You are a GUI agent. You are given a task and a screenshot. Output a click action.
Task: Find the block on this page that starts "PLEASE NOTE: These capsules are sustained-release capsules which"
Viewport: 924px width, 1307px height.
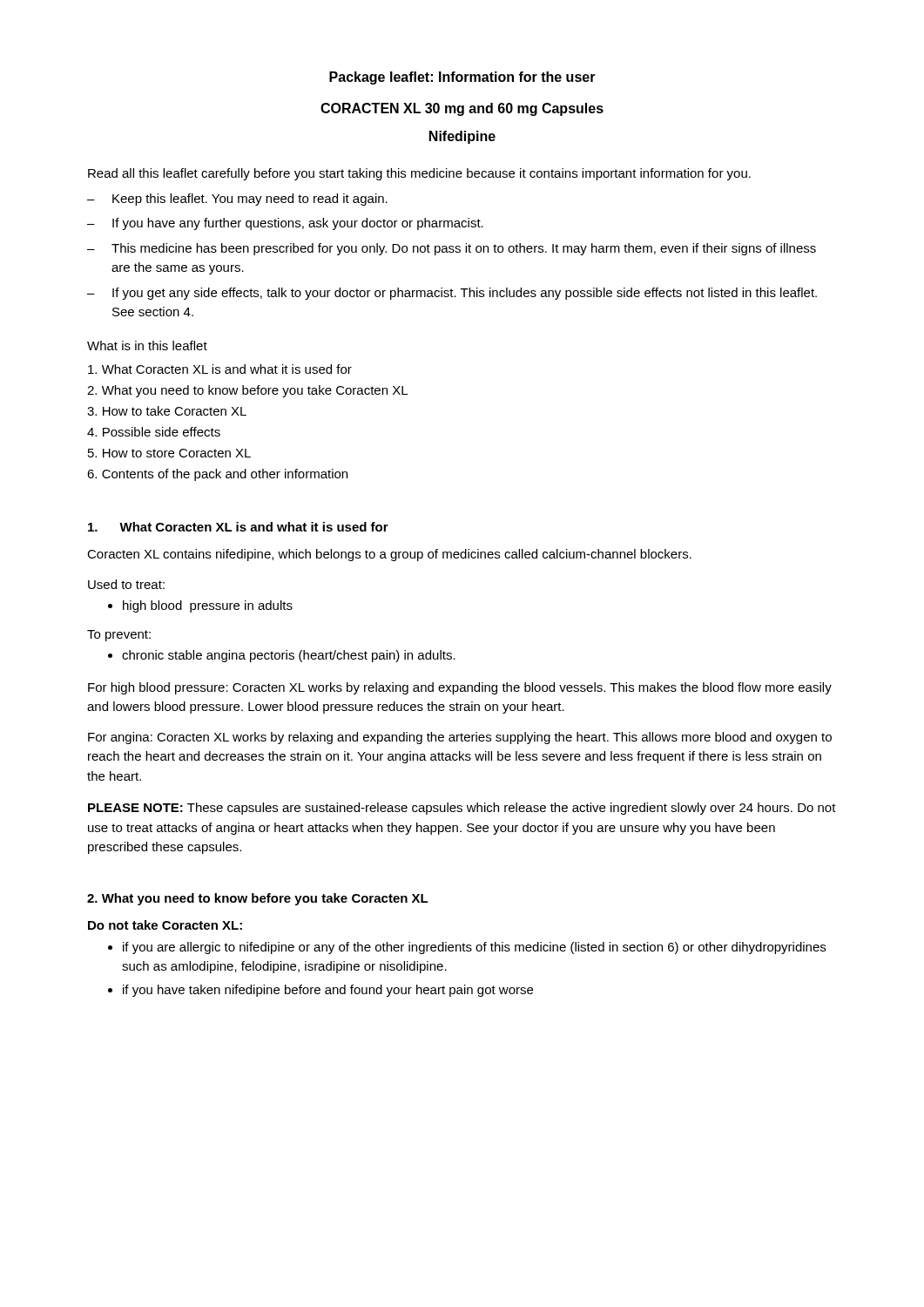coord(461,827)
